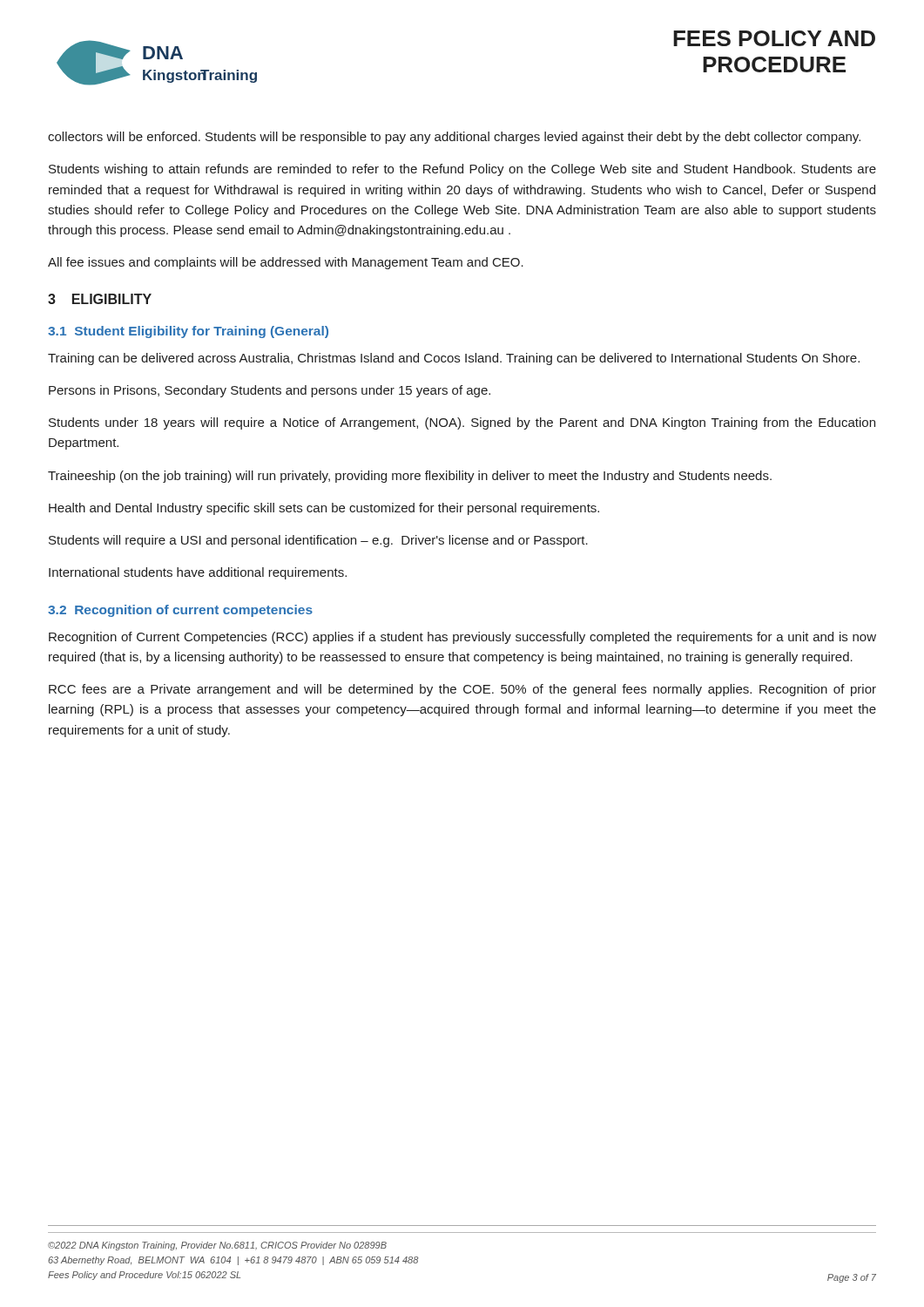Point to "3 ELIGIBILITY"

point(100,299)
